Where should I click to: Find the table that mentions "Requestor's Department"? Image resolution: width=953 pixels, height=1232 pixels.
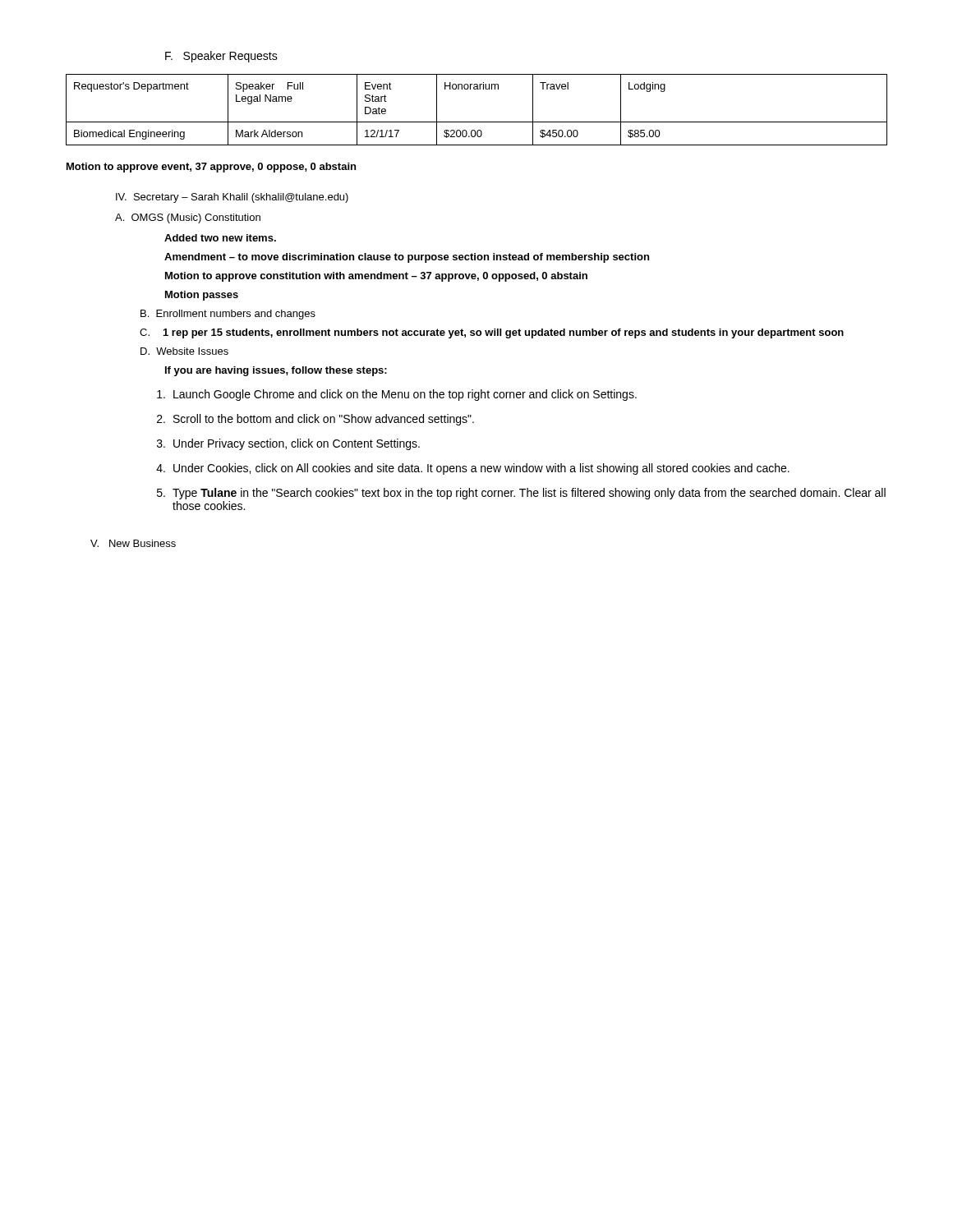pos(476,110)
